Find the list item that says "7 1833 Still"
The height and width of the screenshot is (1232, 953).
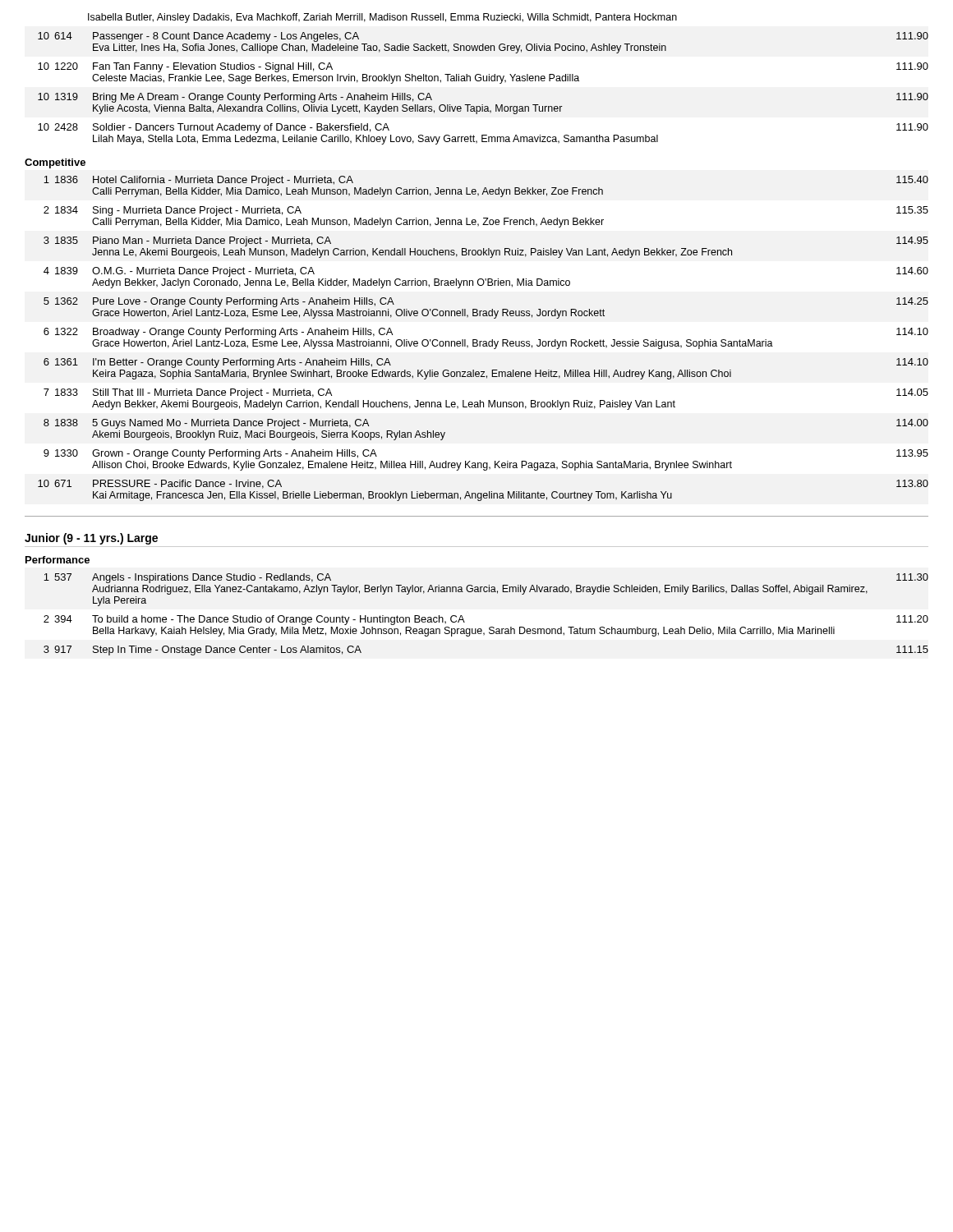[476, 398]
